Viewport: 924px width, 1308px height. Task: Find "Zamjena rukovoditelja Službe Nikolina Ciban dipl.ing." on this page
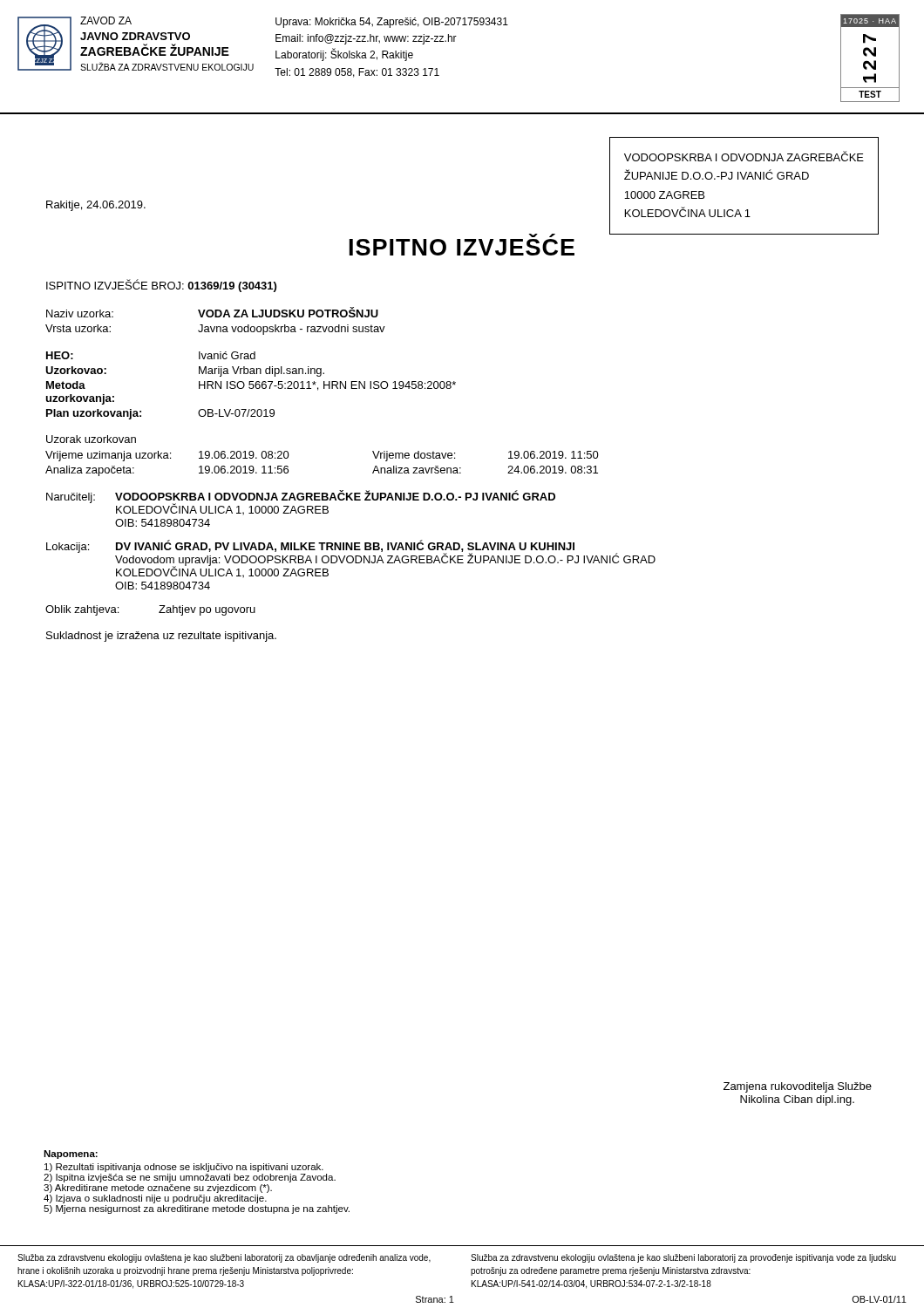(797, 1093)
